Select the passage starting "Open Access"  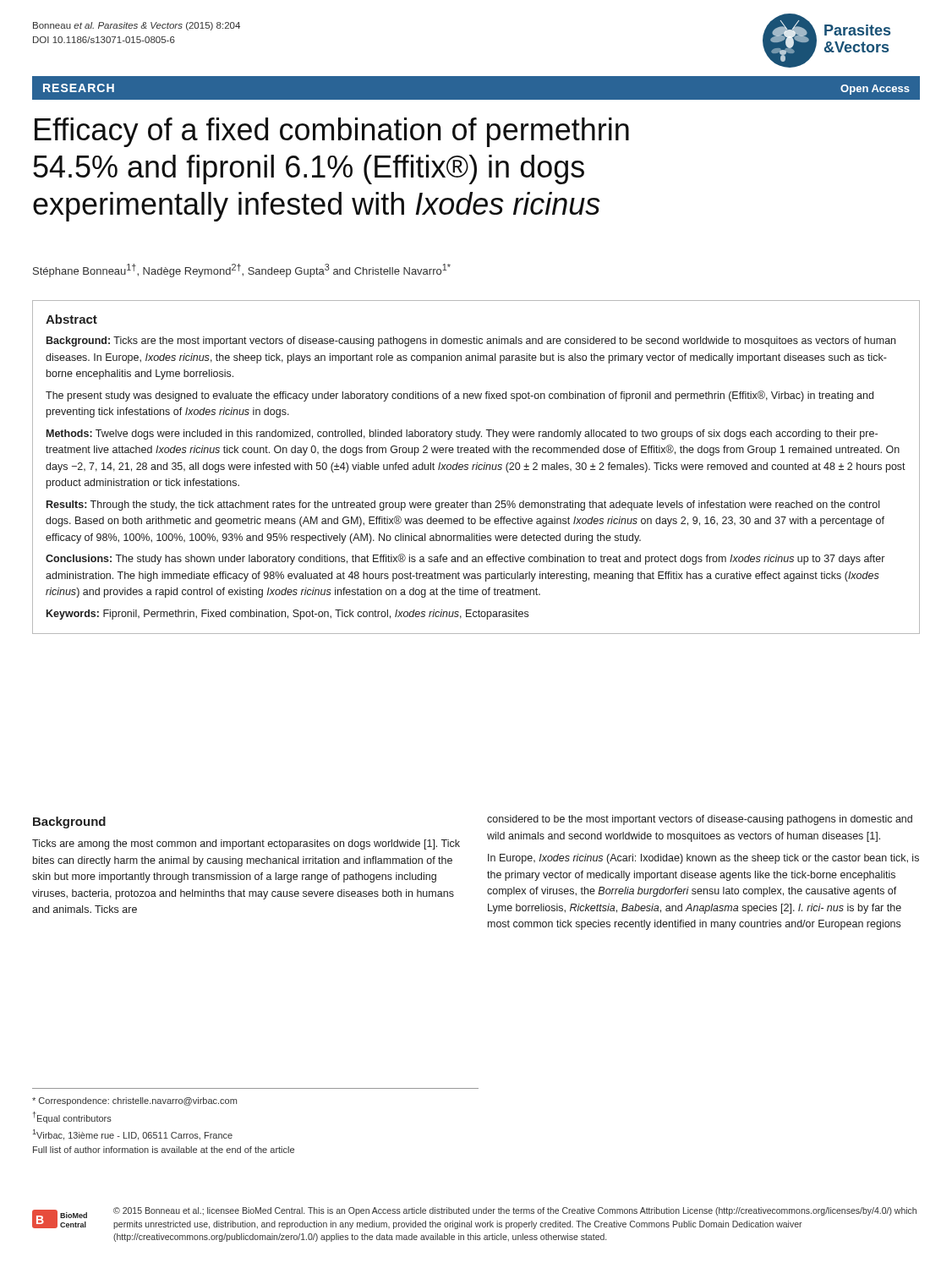tap(875, 88)
